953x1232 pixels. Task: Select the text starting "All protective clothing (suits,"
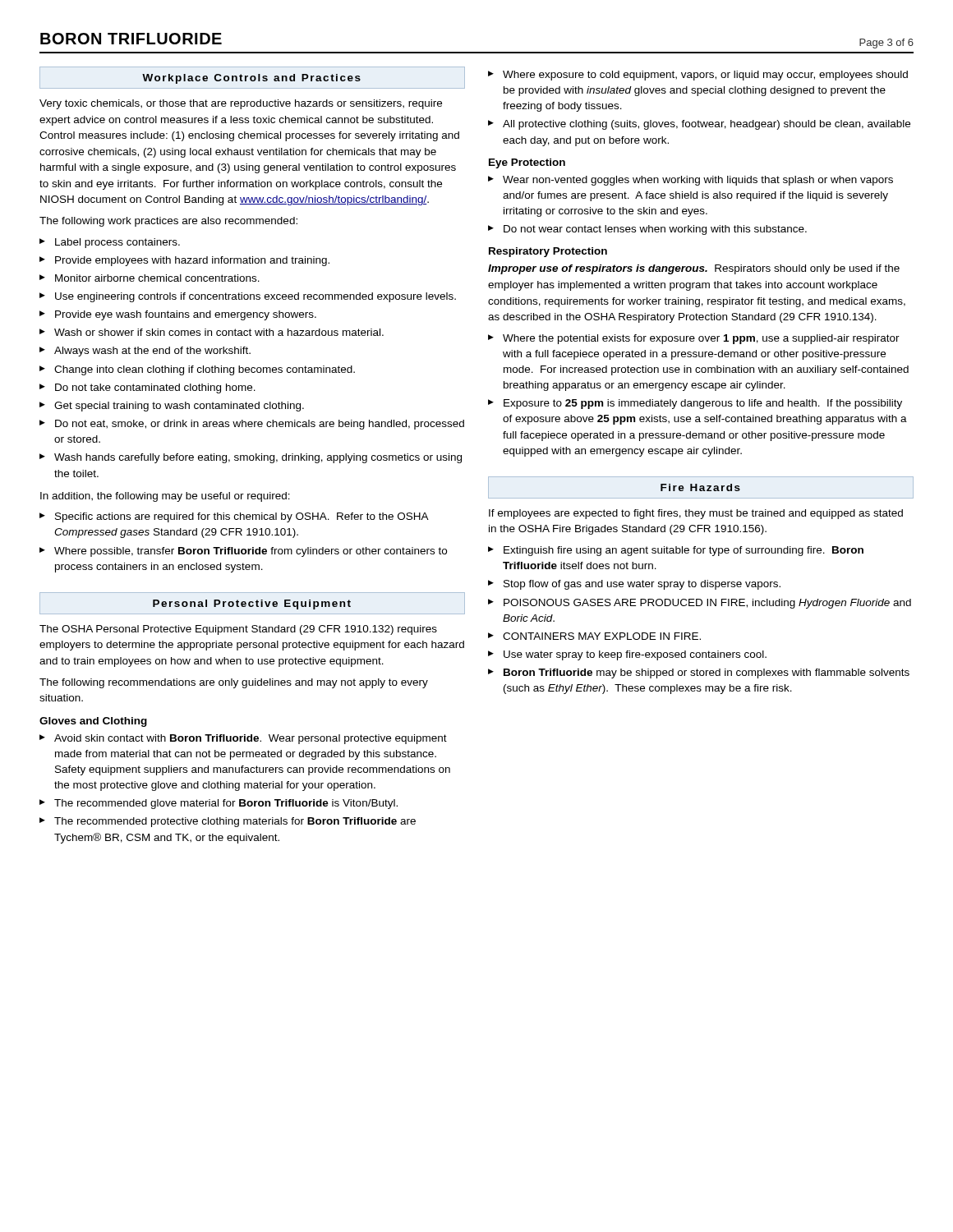(x=707, y=132)
